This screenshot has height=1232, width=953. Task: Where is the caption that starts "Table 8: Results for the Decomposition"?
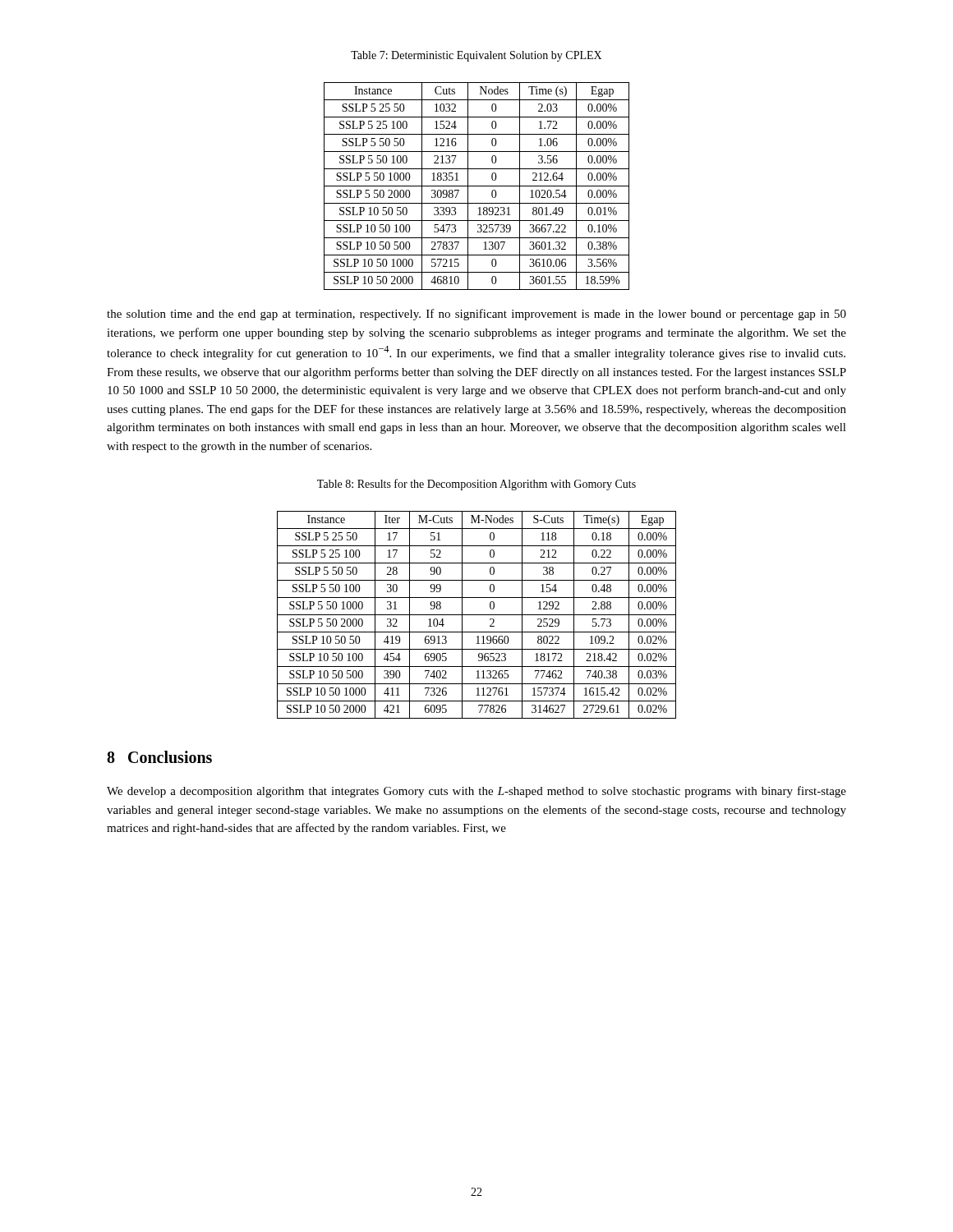click(476, 484)
